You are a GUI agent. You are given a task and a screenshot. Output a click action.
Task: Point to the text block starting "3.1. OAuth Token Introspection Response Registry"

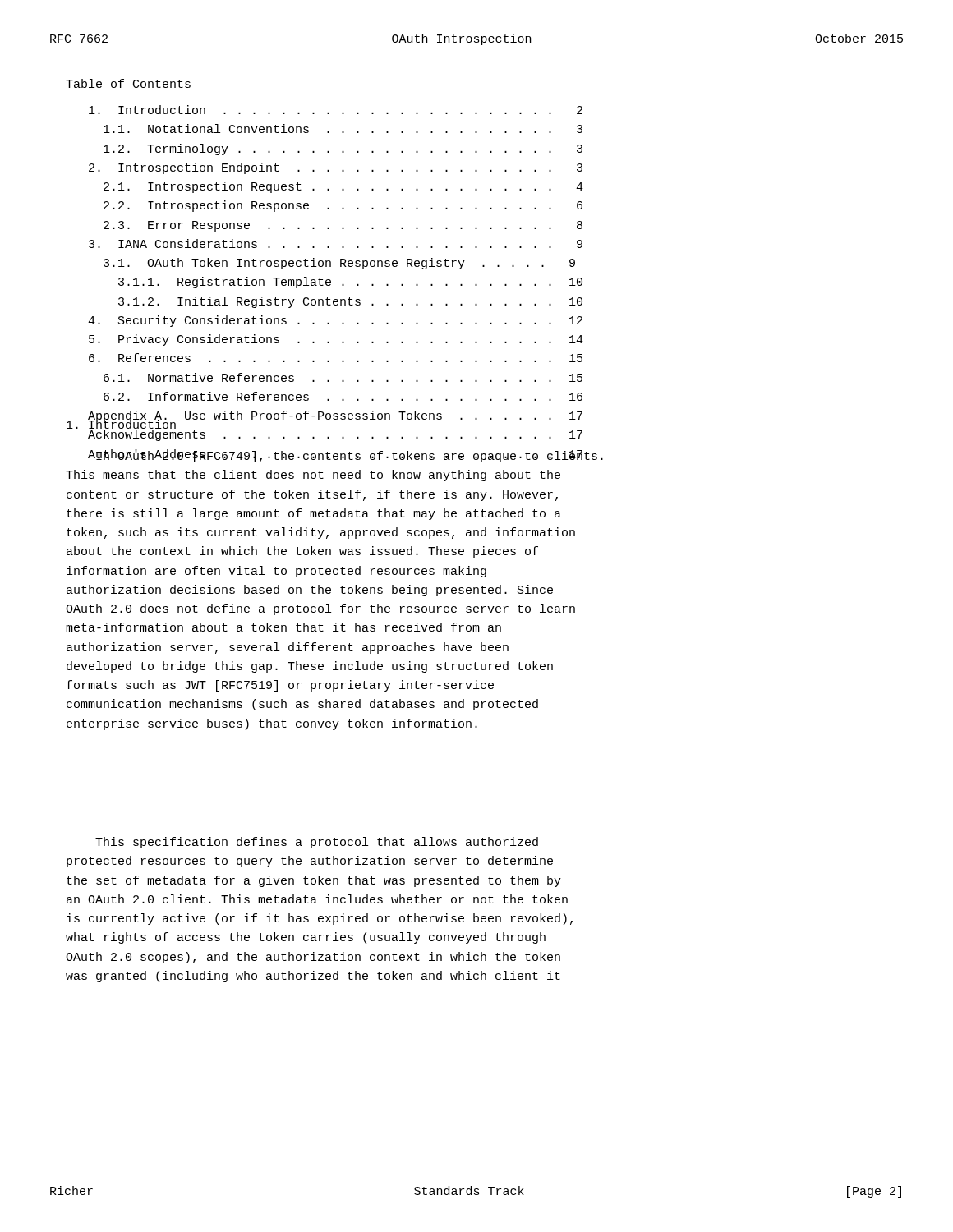321,264
